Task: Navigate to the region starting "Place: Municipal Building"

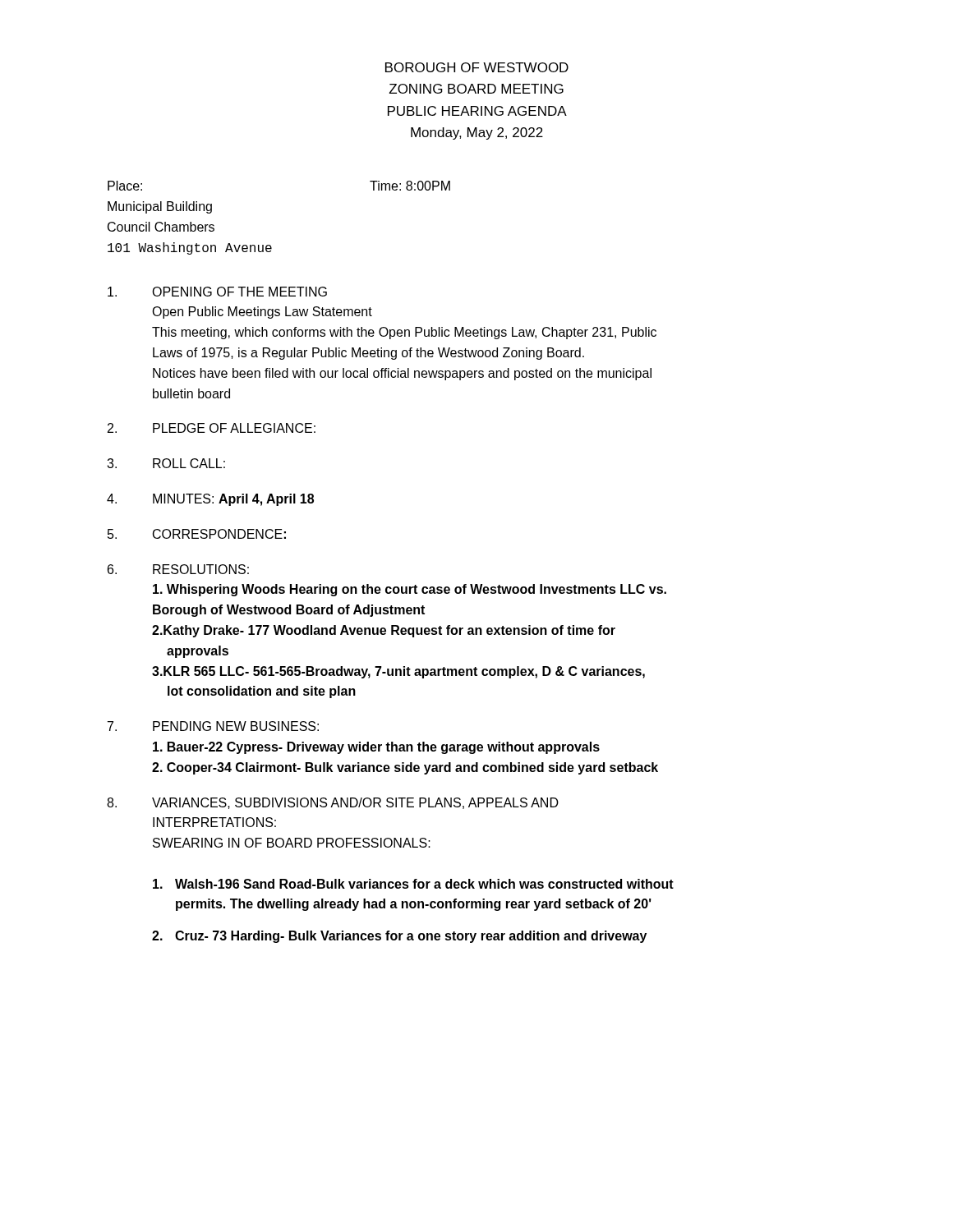Action: coord(122,186)
